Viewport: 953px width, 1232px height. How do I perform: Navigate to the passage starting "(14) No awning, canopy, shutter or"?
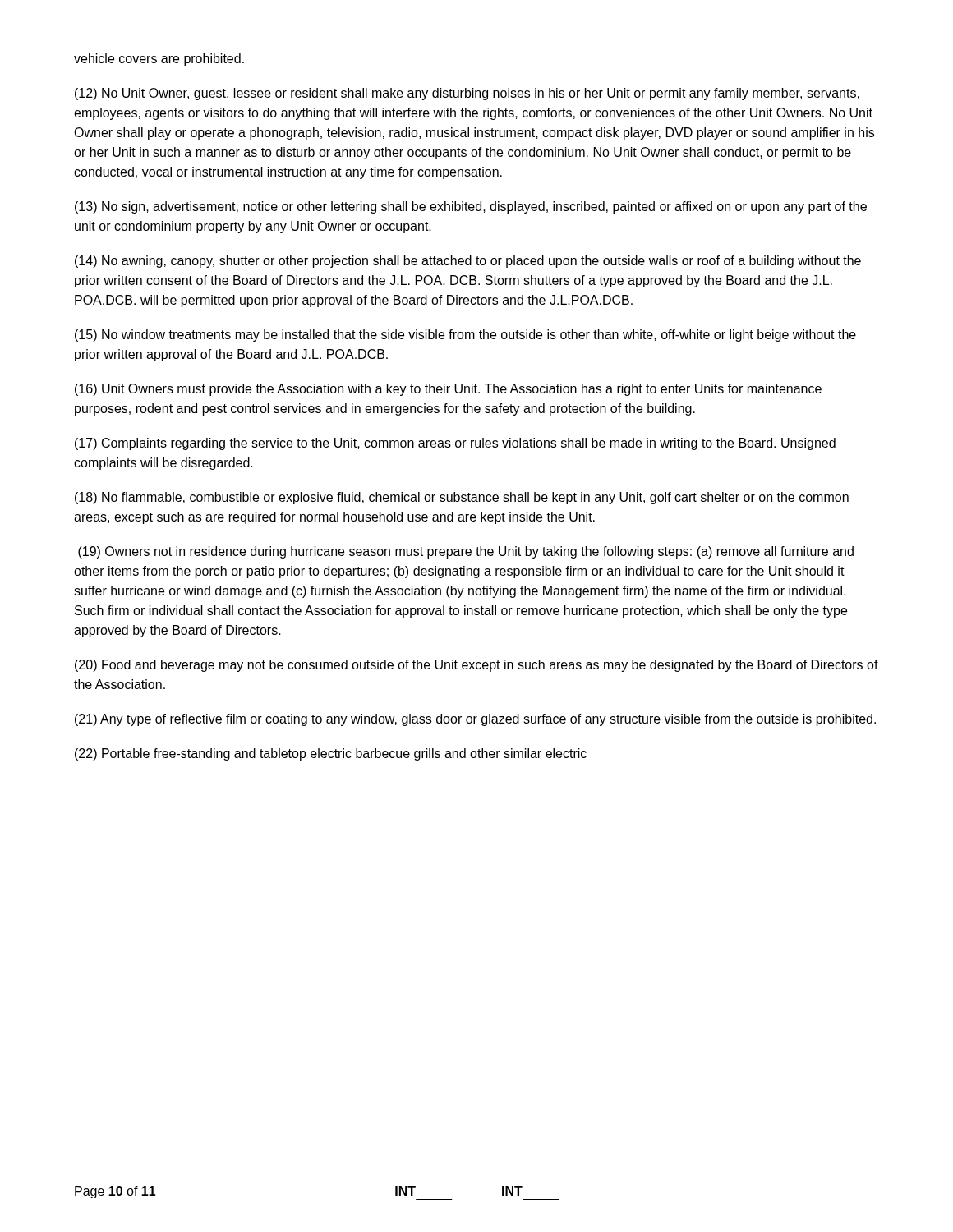click(x=468, y=280)
